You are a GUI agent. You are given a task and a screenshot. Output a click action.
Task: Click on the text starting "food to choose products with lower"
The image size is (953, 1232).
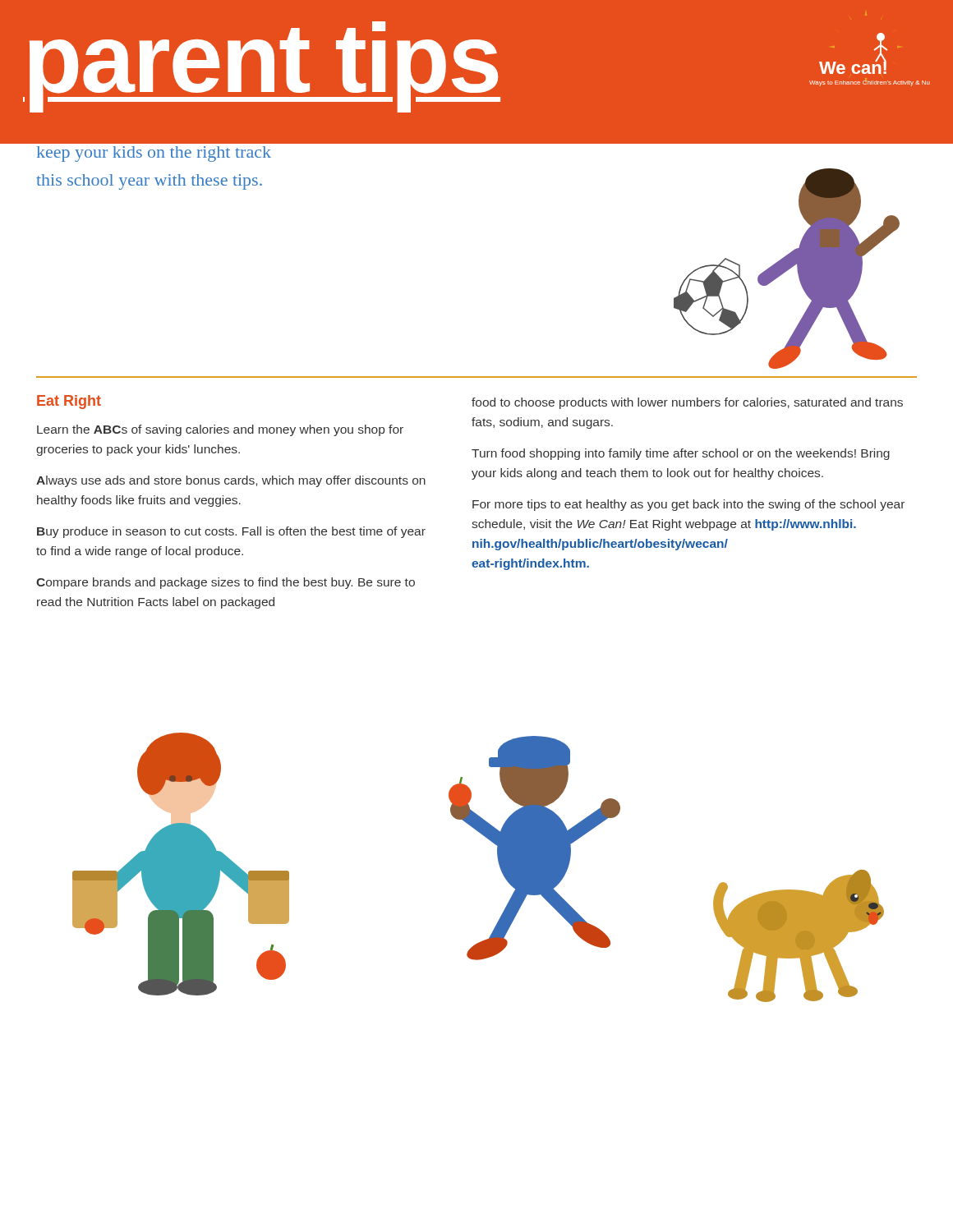[687, 412]
